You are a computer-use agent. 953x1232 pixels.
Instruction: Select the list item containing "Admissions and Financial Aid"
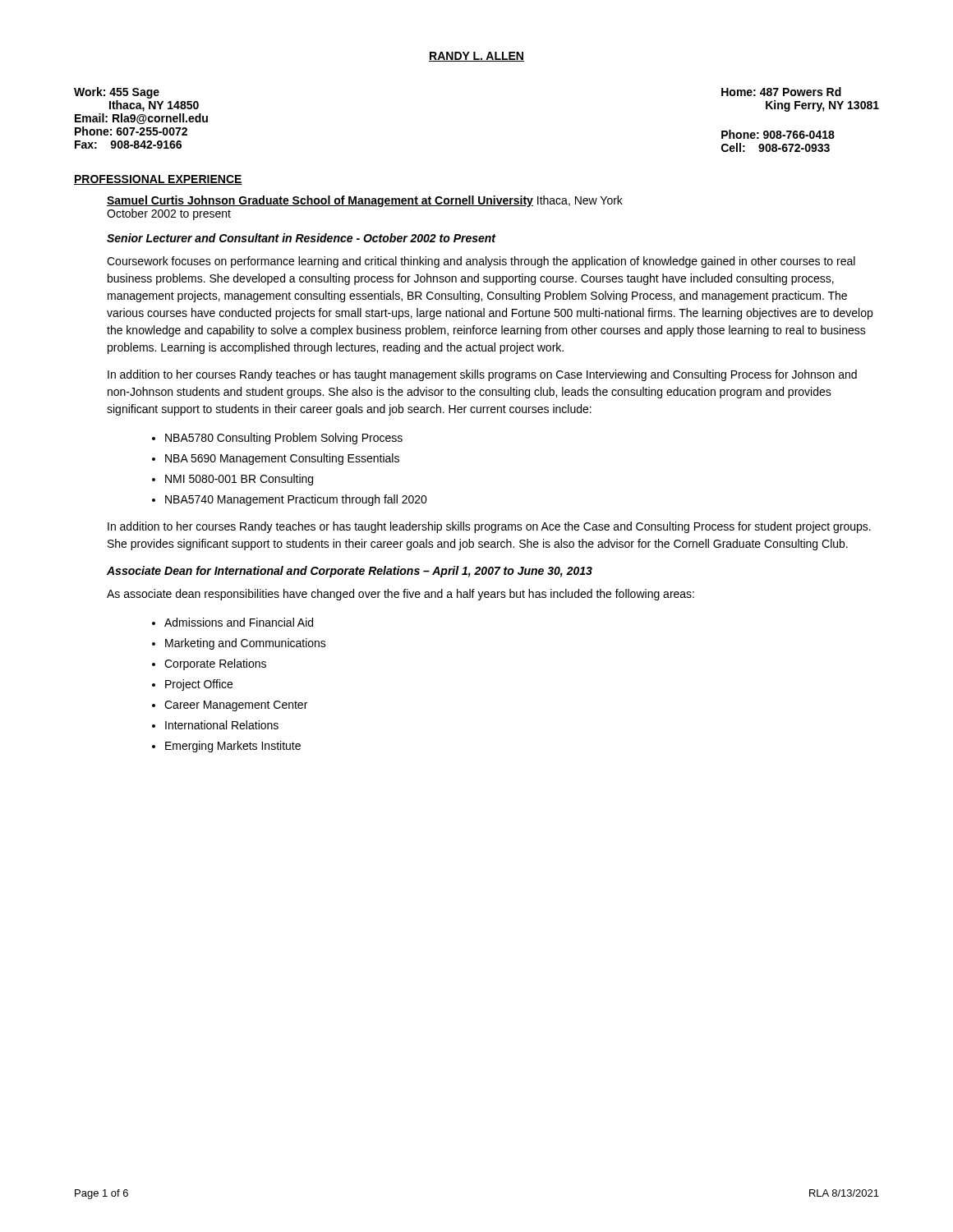click(239, 623)
